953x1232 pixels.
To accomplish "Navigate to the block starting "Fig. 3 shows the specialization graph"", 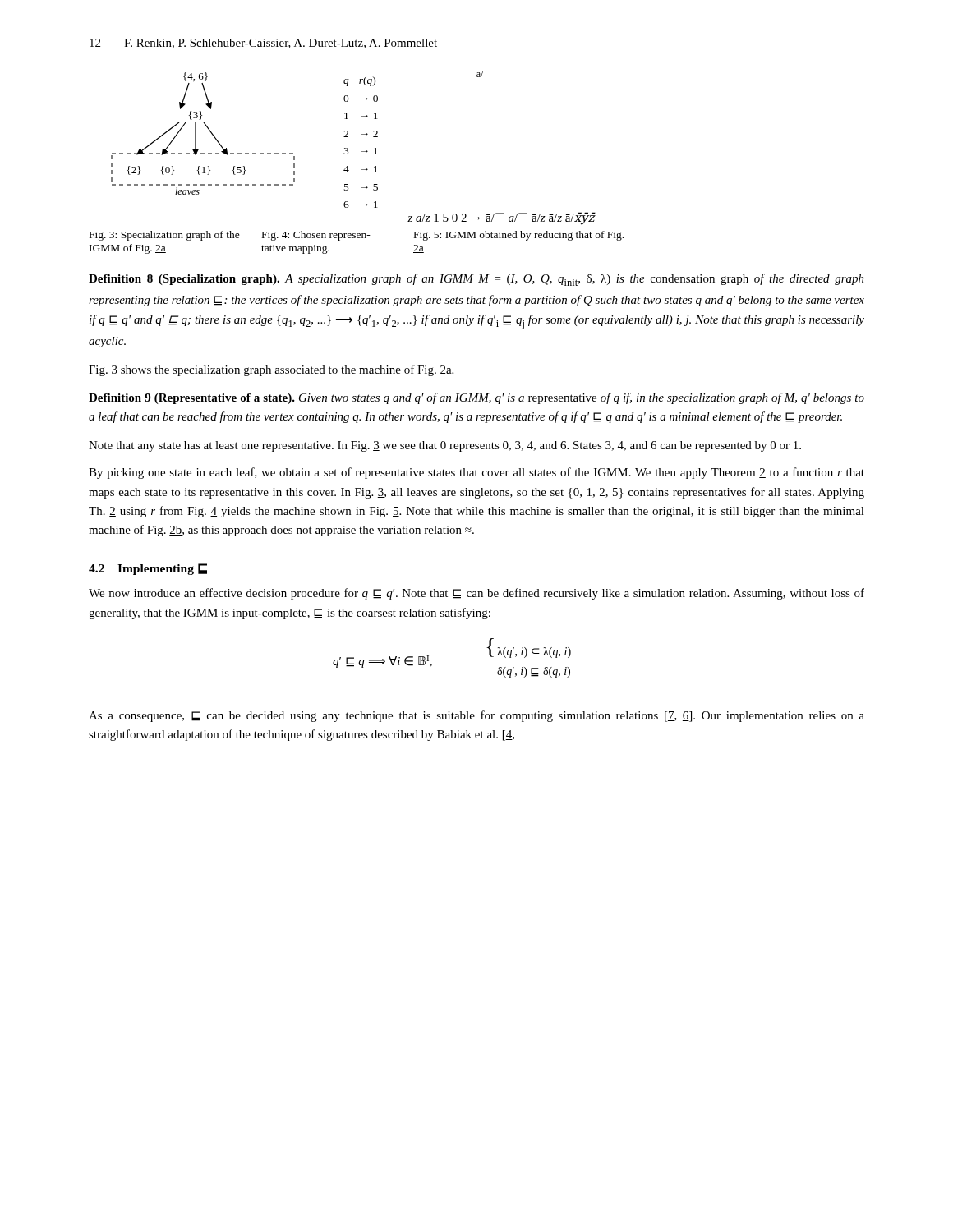I will point(272,370).
